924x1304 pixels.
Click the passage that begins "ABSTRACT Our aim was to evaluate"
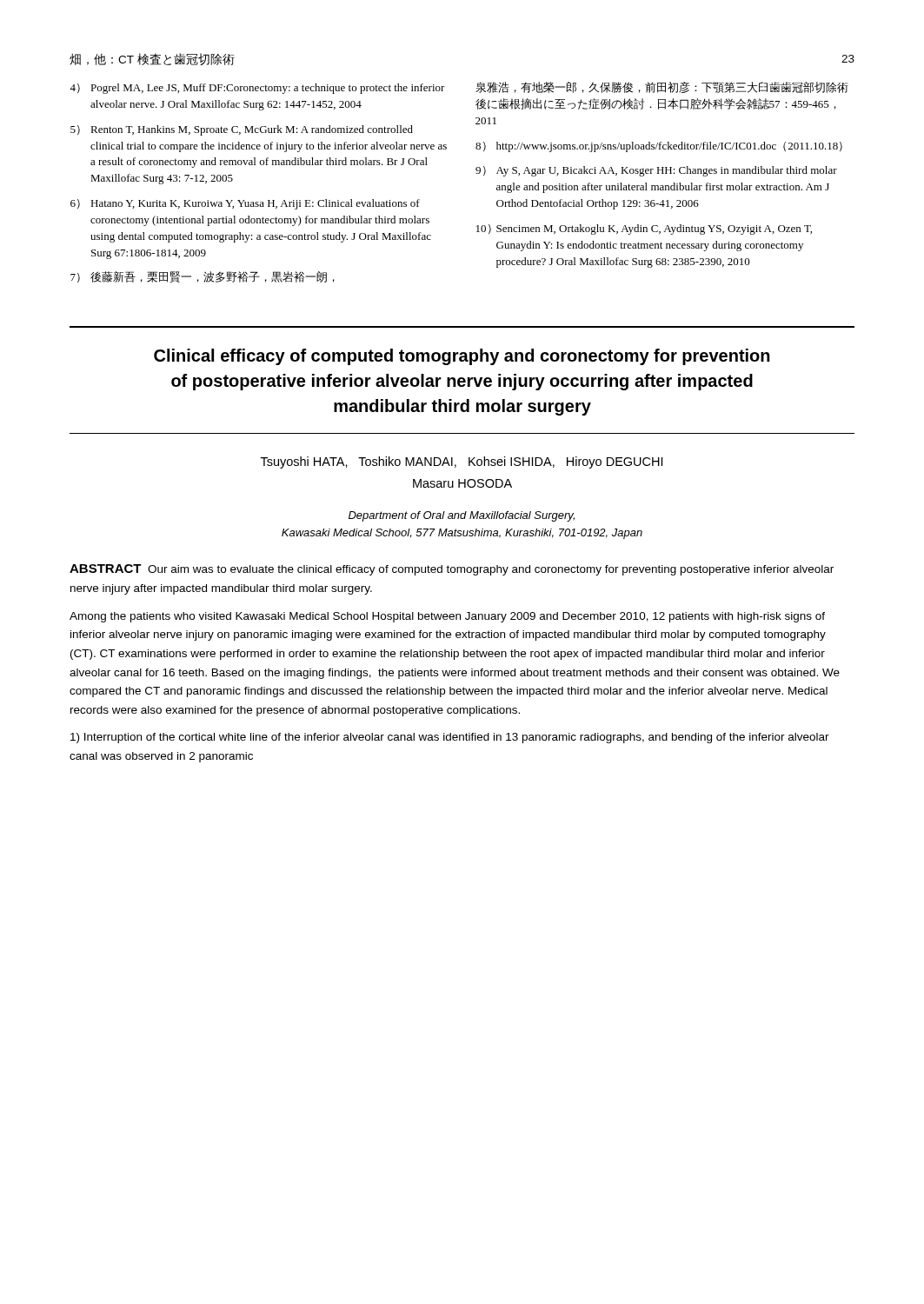click(452, 578)
